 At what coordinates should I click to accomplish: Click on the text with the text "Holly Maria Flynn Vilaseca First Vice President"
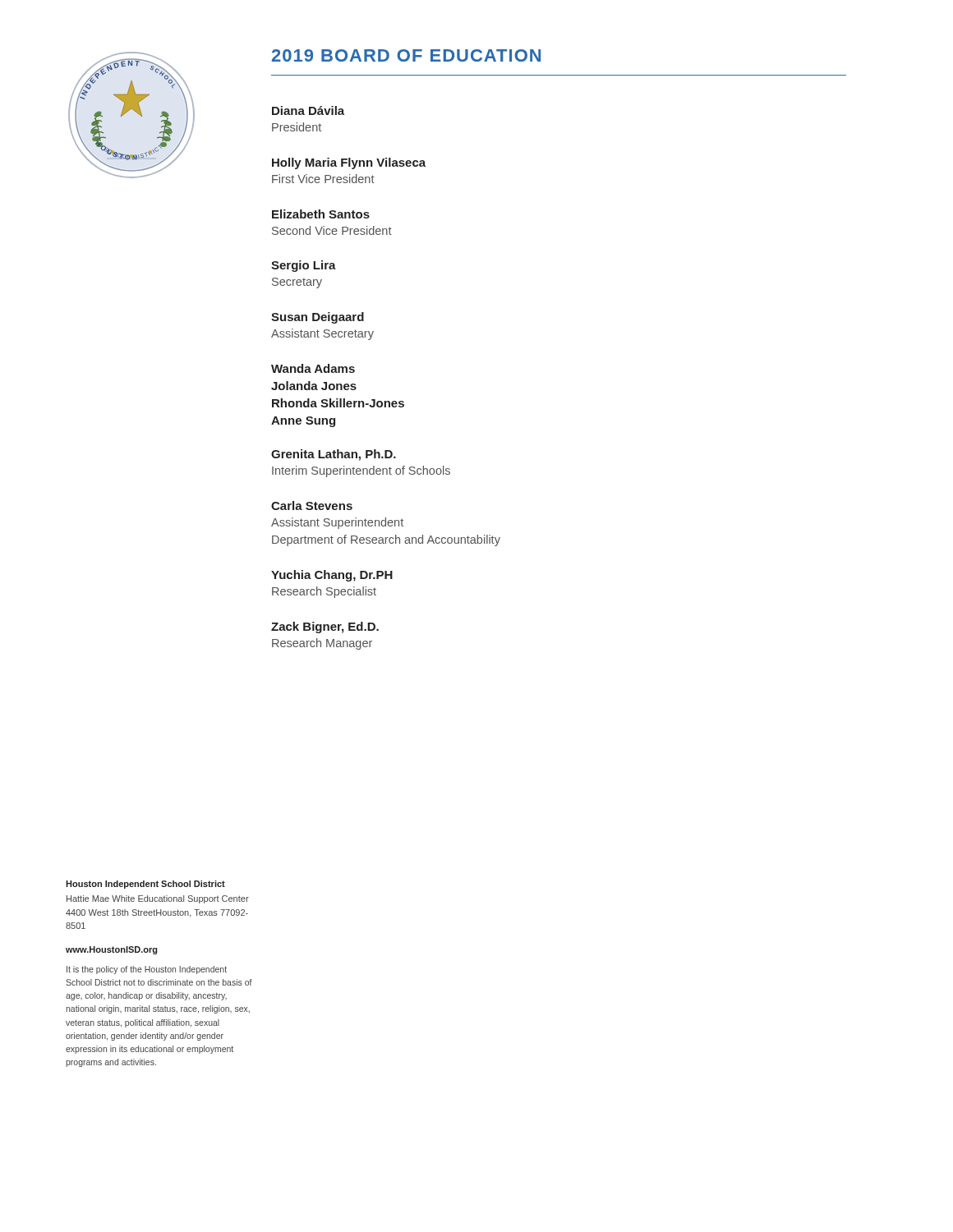[349, 163]
